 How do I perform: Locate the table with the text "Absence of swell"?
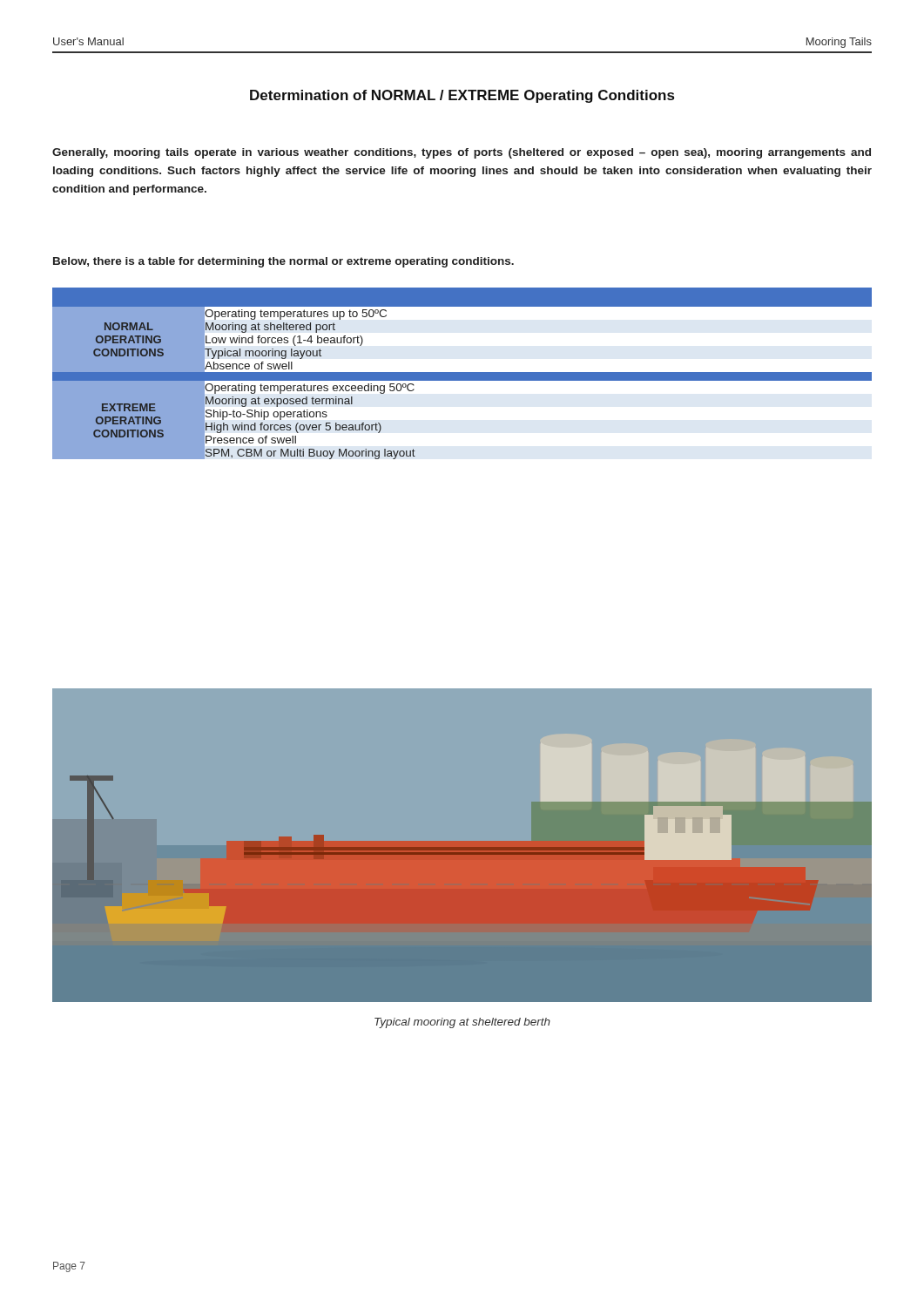(x=462, y=373)
